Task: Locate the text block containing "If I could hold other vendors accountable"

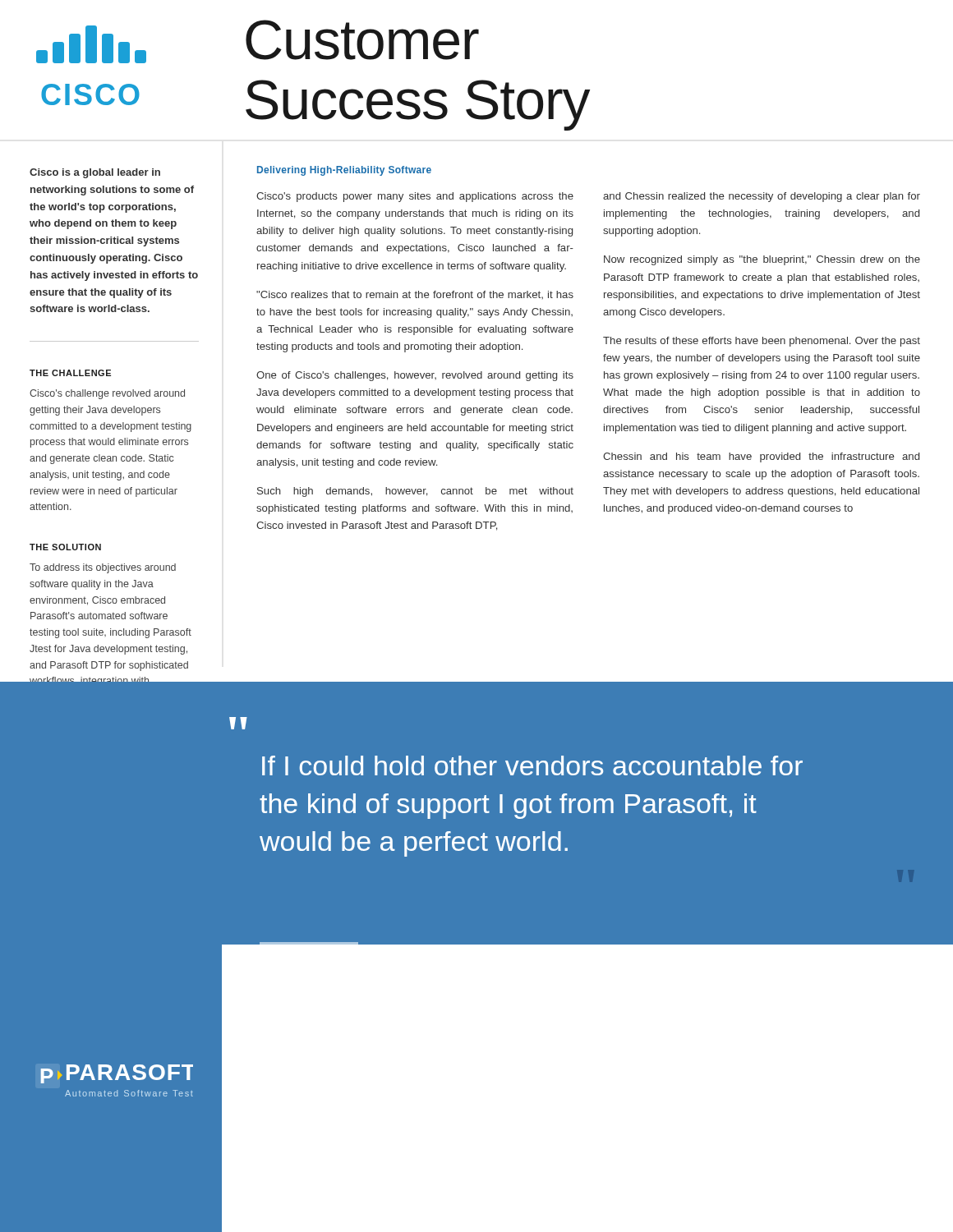Action: 531,803
